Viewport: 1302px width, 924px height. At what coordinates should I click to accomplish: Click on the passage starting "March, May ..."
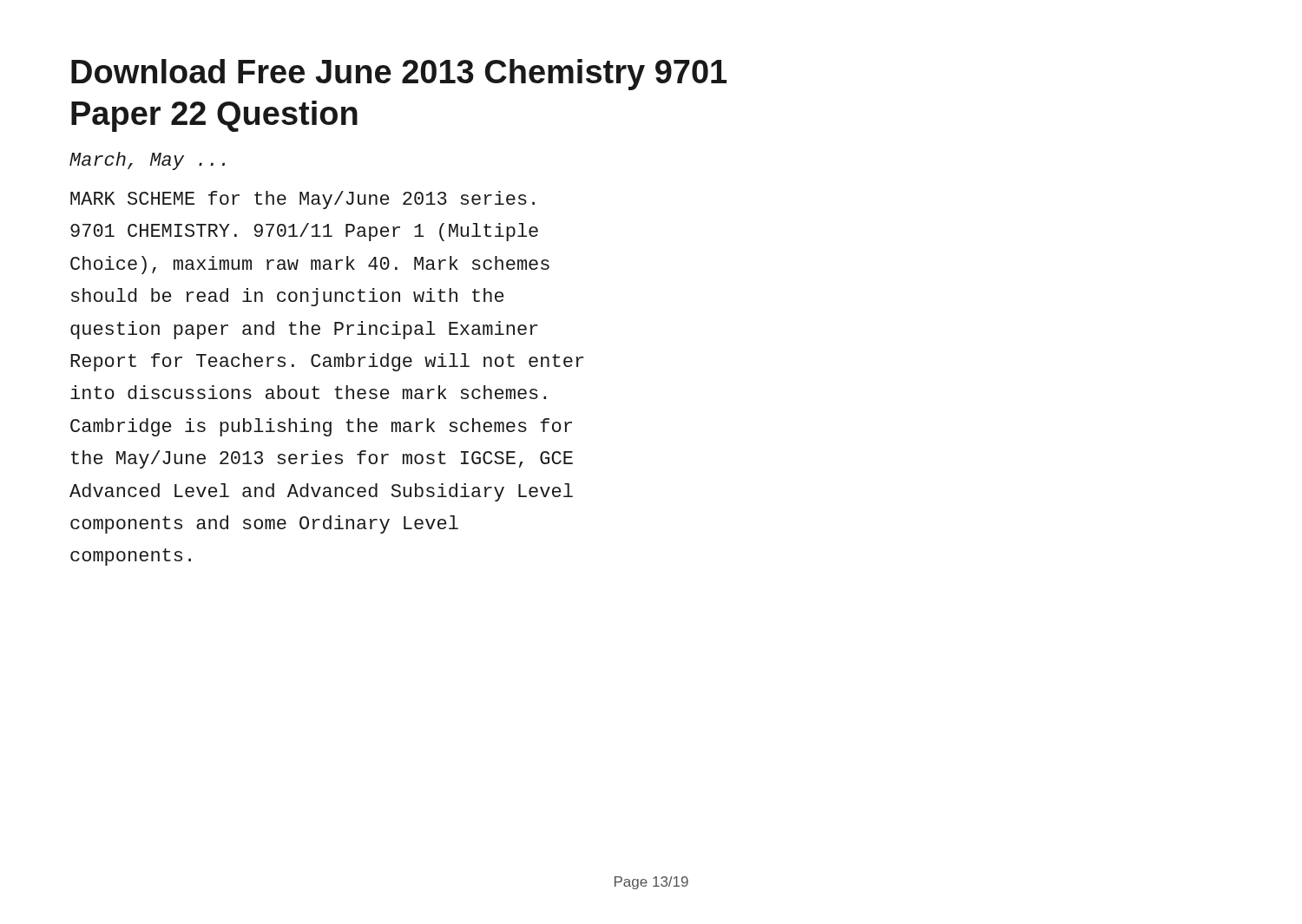150,161
